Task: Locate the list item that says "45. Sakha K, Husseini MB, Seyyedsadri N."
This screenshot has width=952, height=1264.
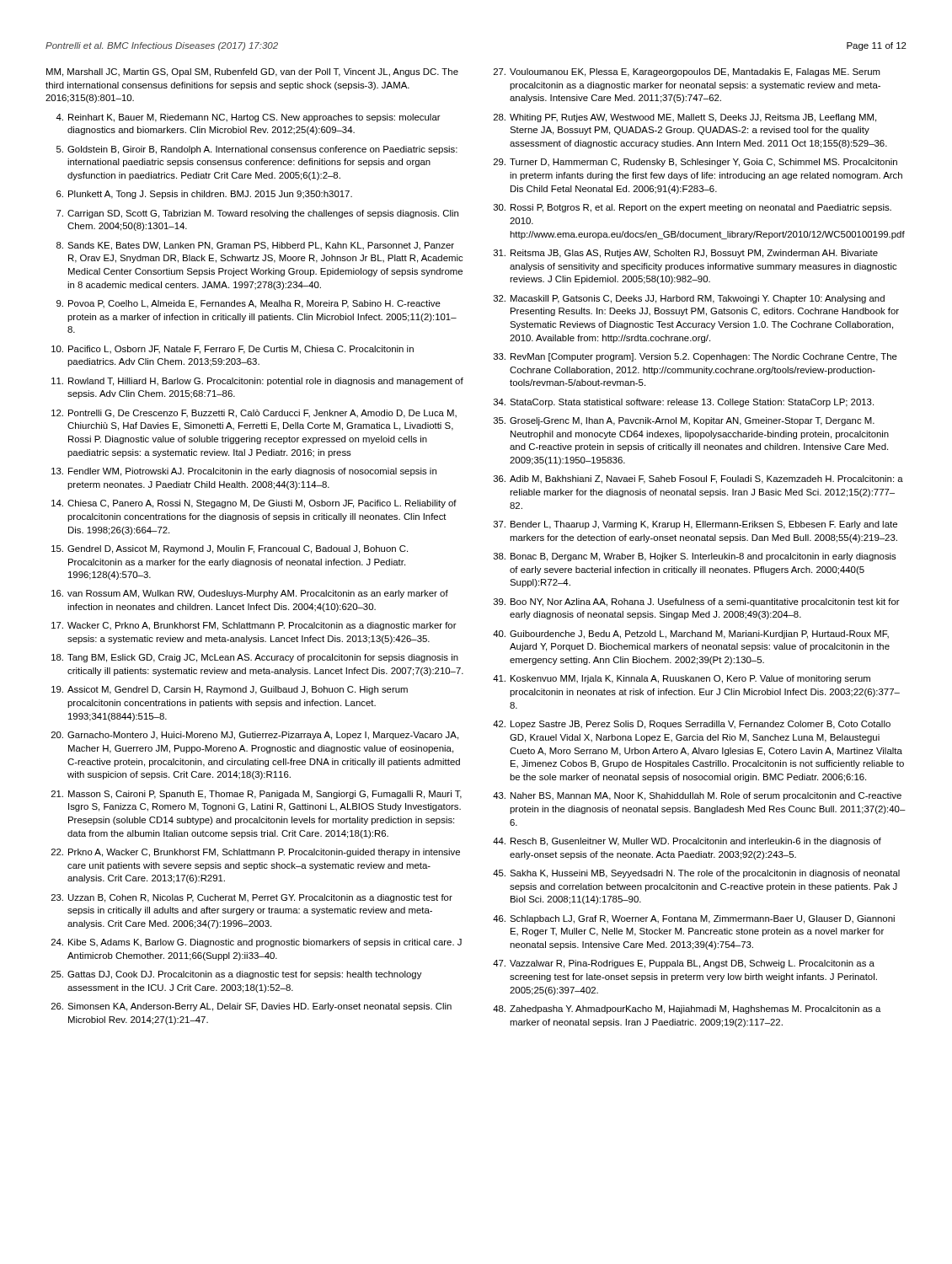Action: (x=697, y=887)
